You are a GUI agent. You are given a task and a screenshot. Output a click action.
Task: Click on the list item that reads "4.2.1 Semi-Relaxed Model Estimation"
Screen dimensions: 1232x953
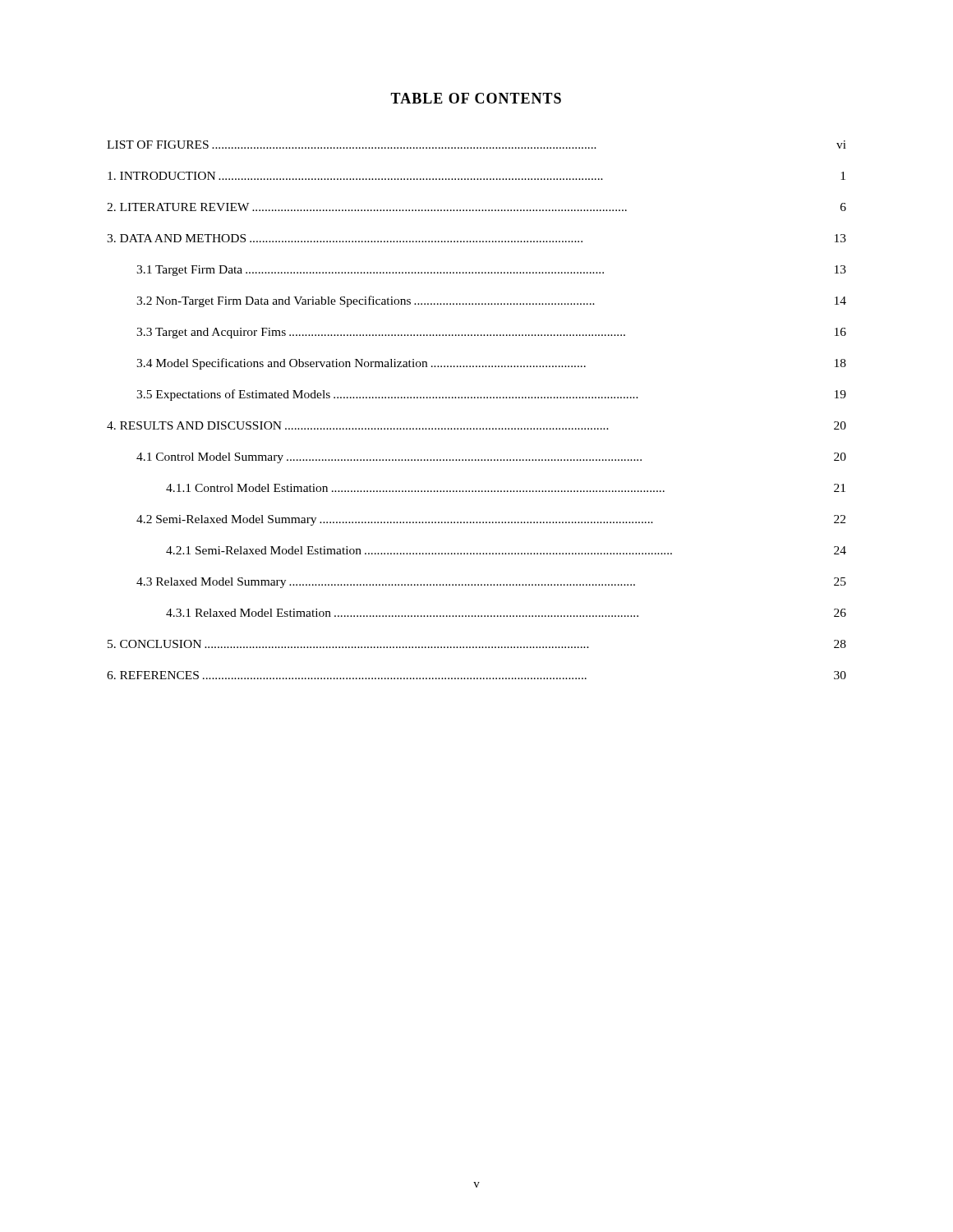point(506,552)
